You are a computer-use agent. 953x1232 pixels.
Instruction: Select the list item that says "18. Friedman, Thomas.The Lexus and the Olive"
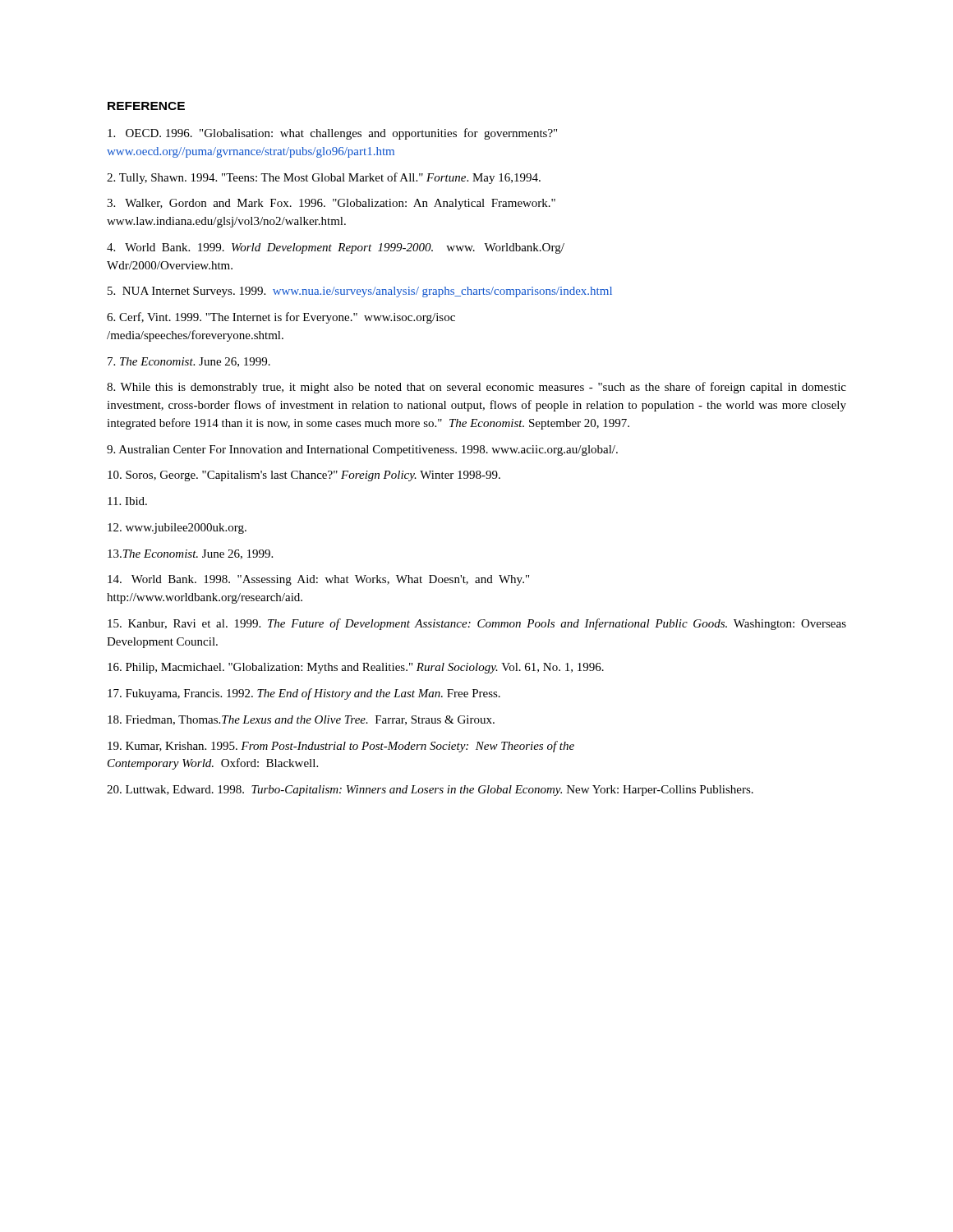(301, 719)
